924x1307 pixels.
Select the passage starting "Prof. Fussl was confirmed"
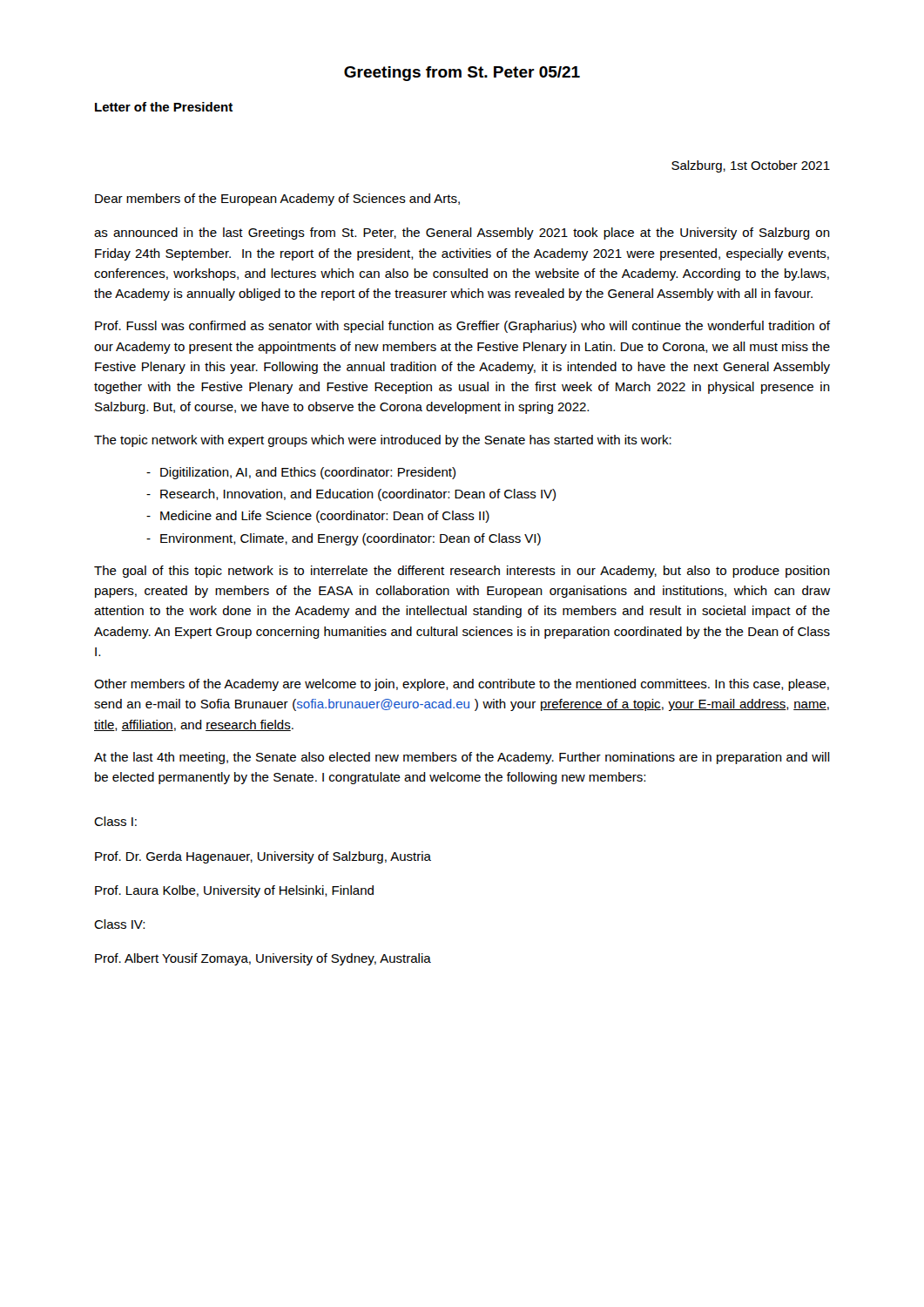[462, 366]
